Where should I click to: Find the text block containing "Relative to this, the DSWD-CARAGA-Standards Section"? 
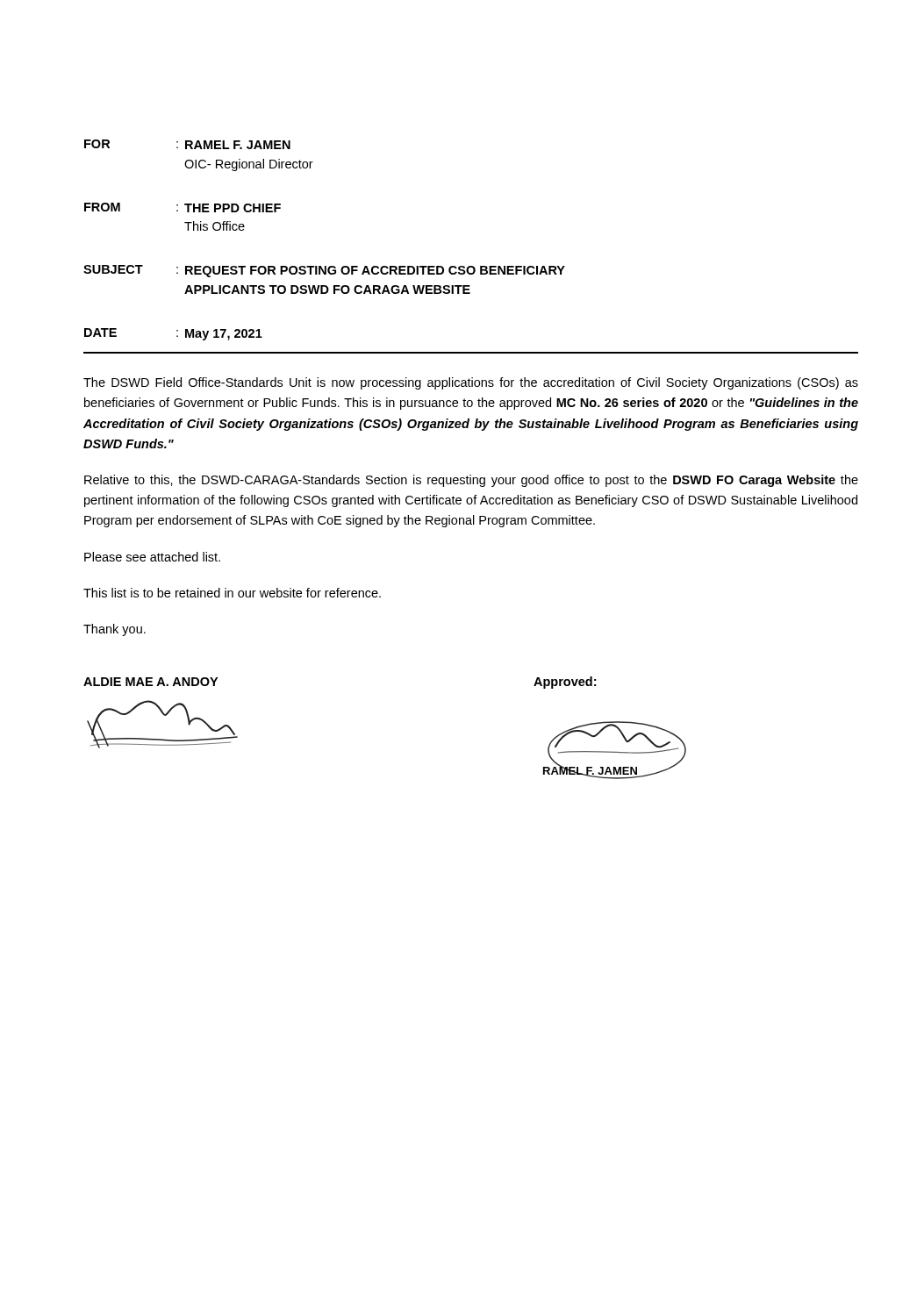coord(471,500)
